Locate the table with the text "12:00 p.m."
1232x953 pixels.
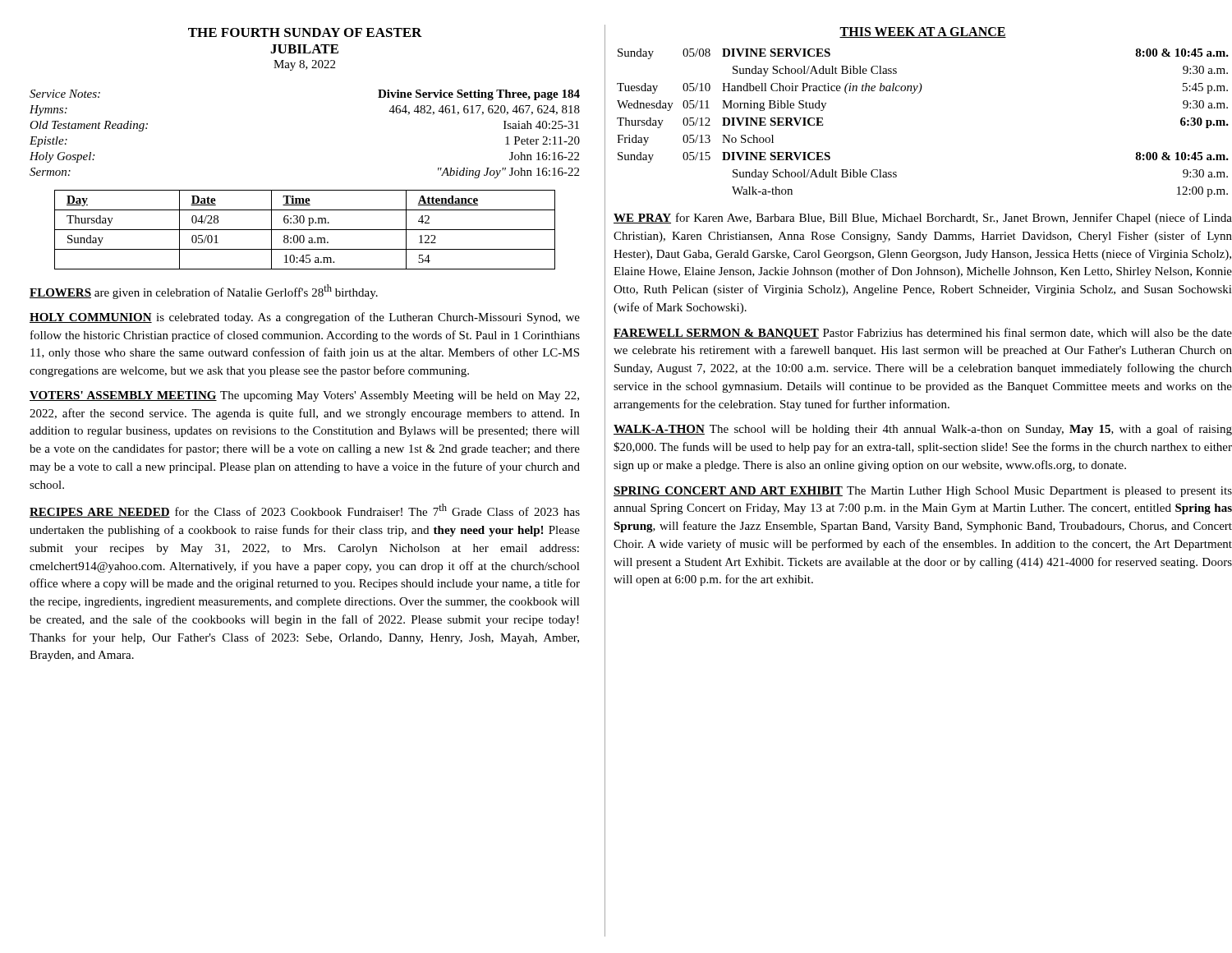(x=923, y=122)
